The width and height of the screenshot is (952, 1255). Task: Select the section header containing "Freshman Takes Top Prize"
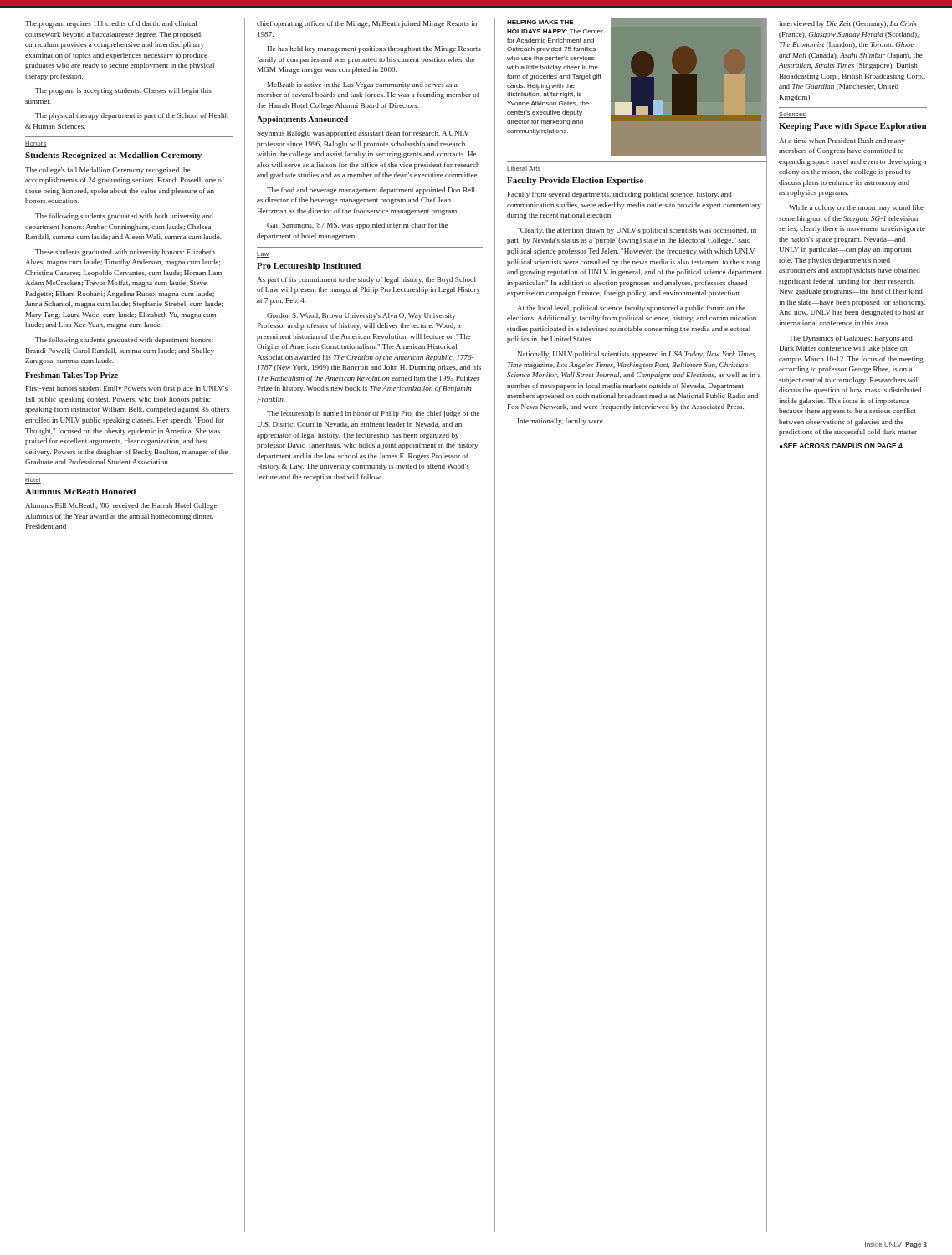click(72, 375)
